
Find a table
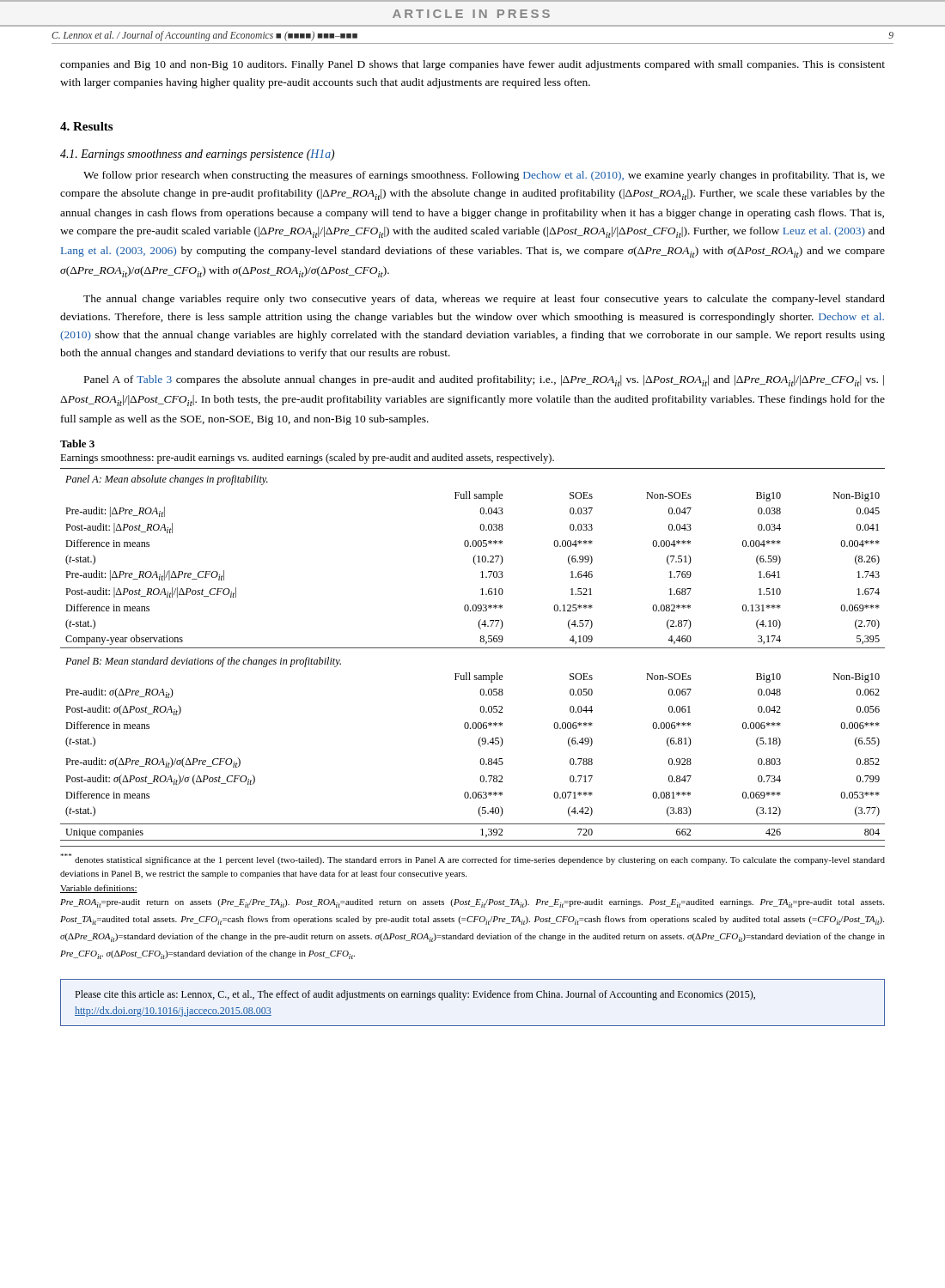pos(472,654)
